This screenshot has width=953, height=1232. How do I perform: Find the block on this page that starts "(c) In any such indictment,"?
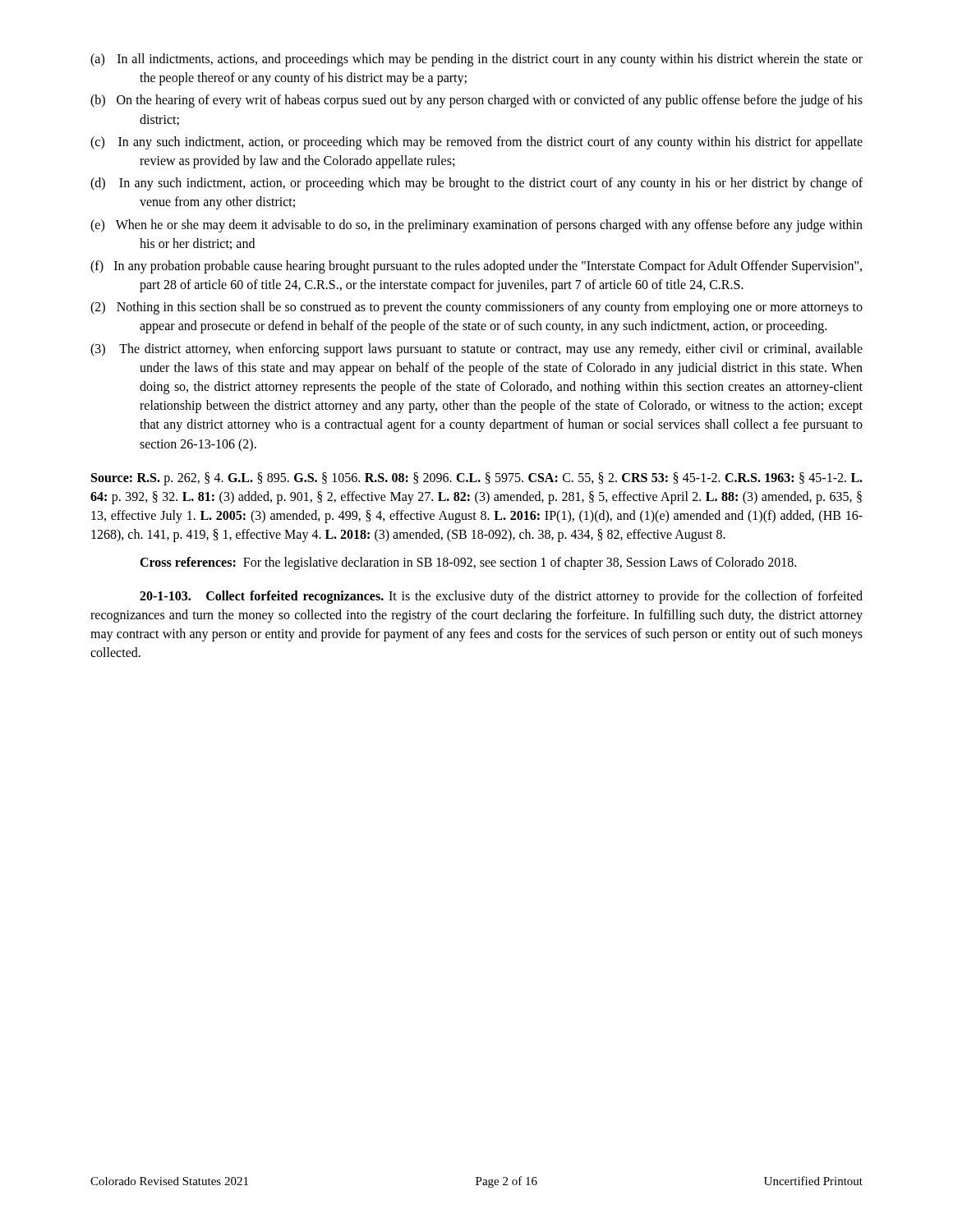point(476,151)
